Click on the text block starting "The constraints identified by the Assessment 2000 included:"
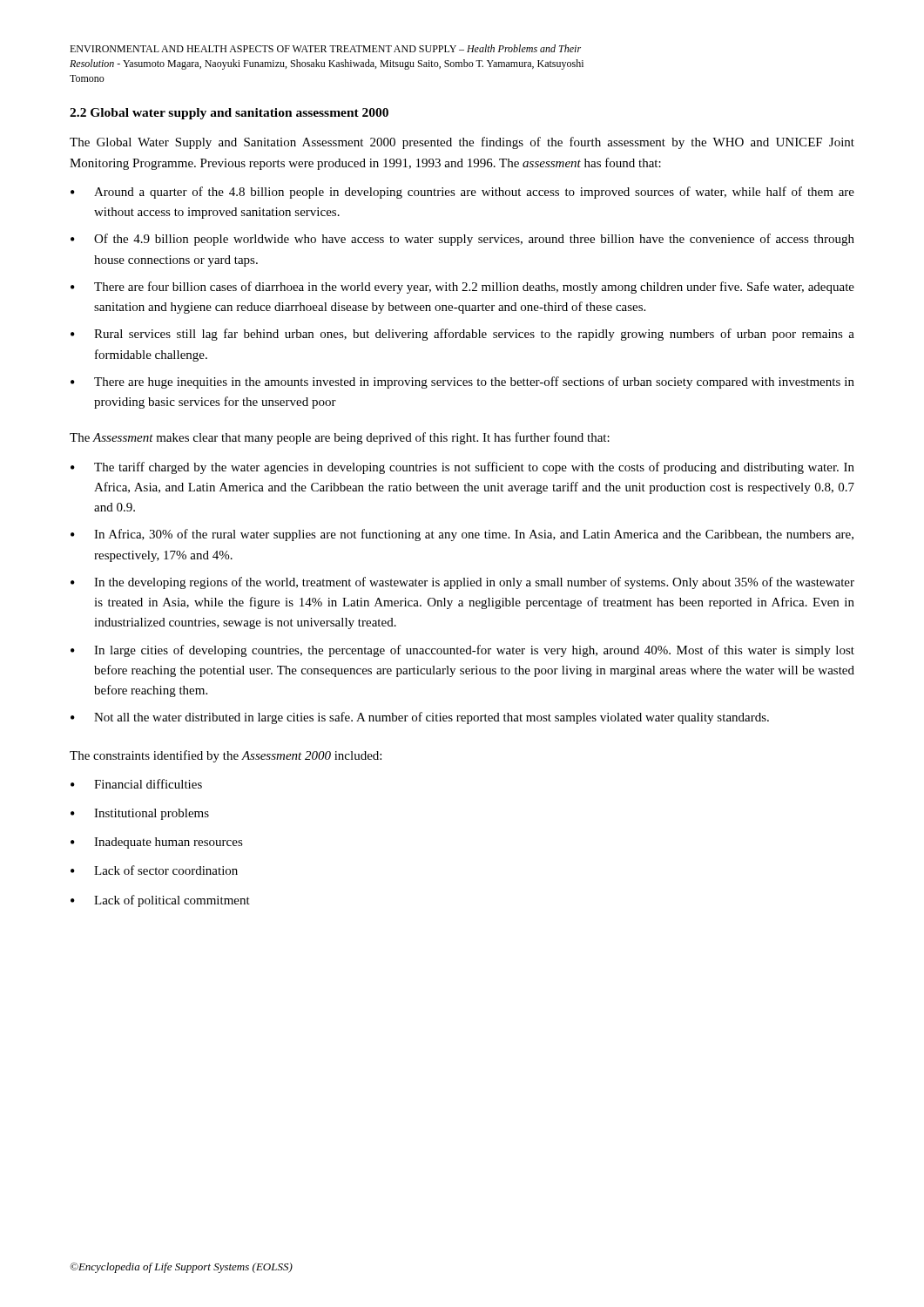The height and width of the screenshot is (1307, 924). pyautogui.click(x=226, y=755)
